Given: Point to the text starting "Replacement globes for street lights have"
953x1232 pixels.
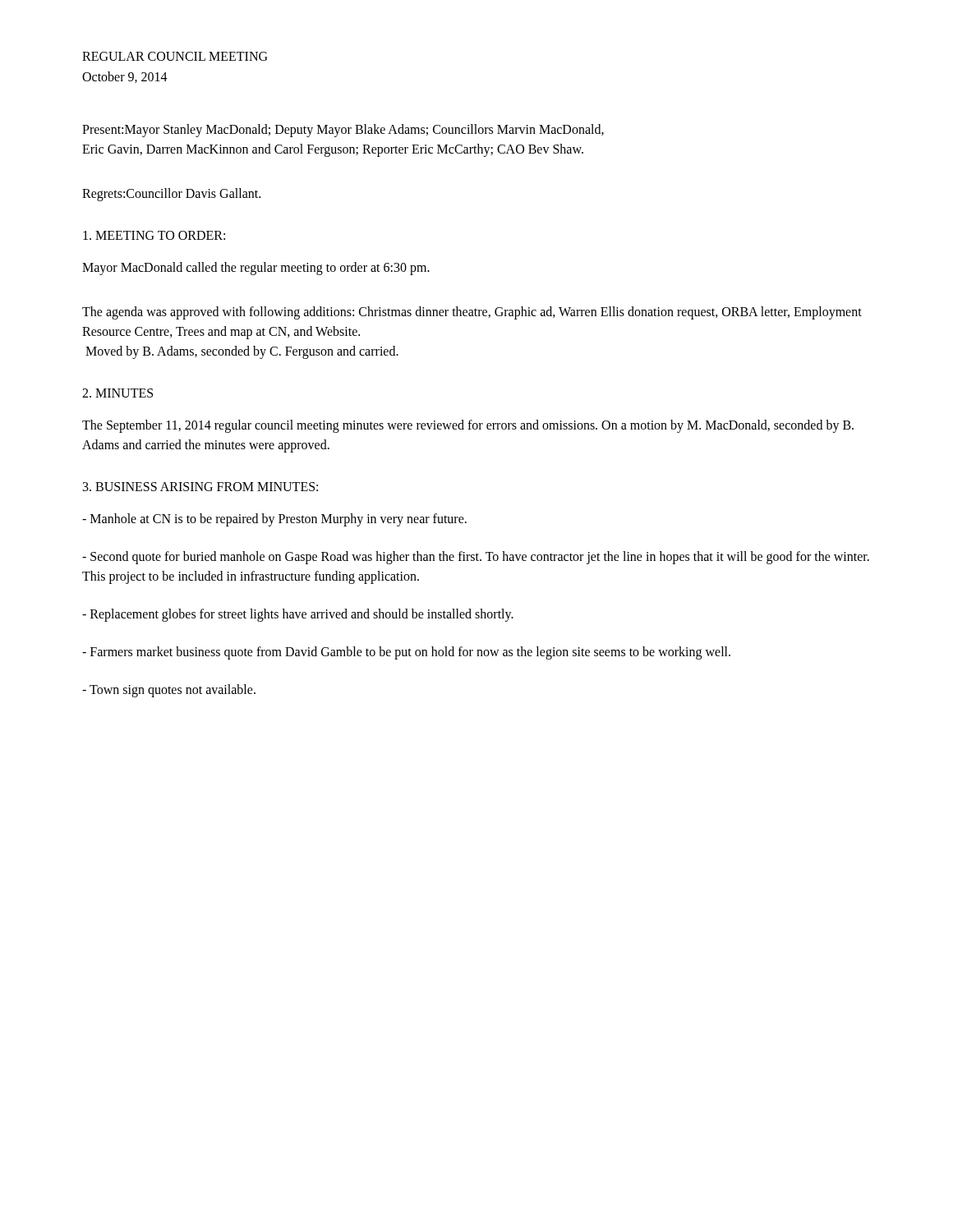Looking at the screenshot, I should click(298, 614).
